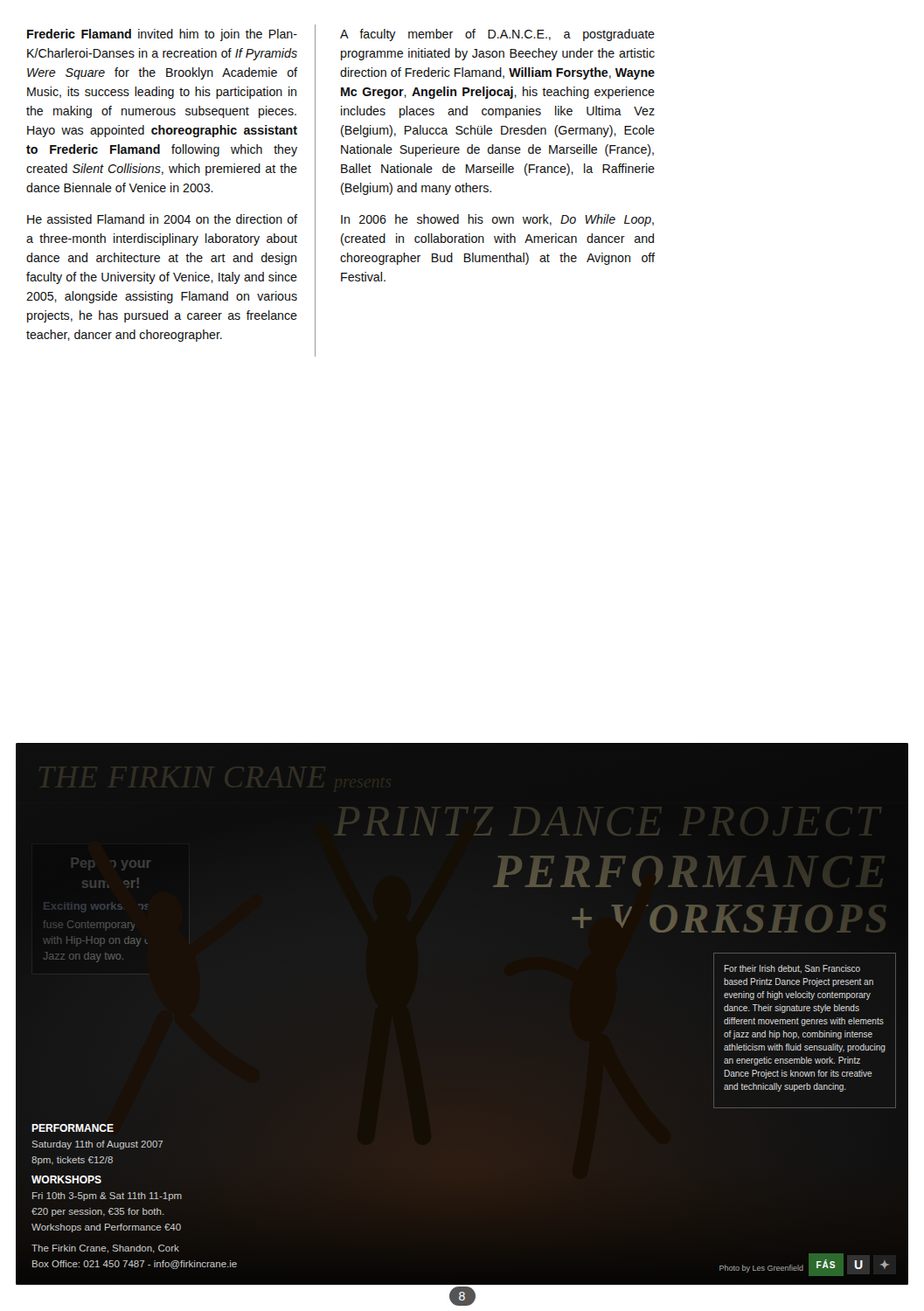
Task: Click on the block starting "Frederic Flamand invited him to join"
Action: point(162,184)
